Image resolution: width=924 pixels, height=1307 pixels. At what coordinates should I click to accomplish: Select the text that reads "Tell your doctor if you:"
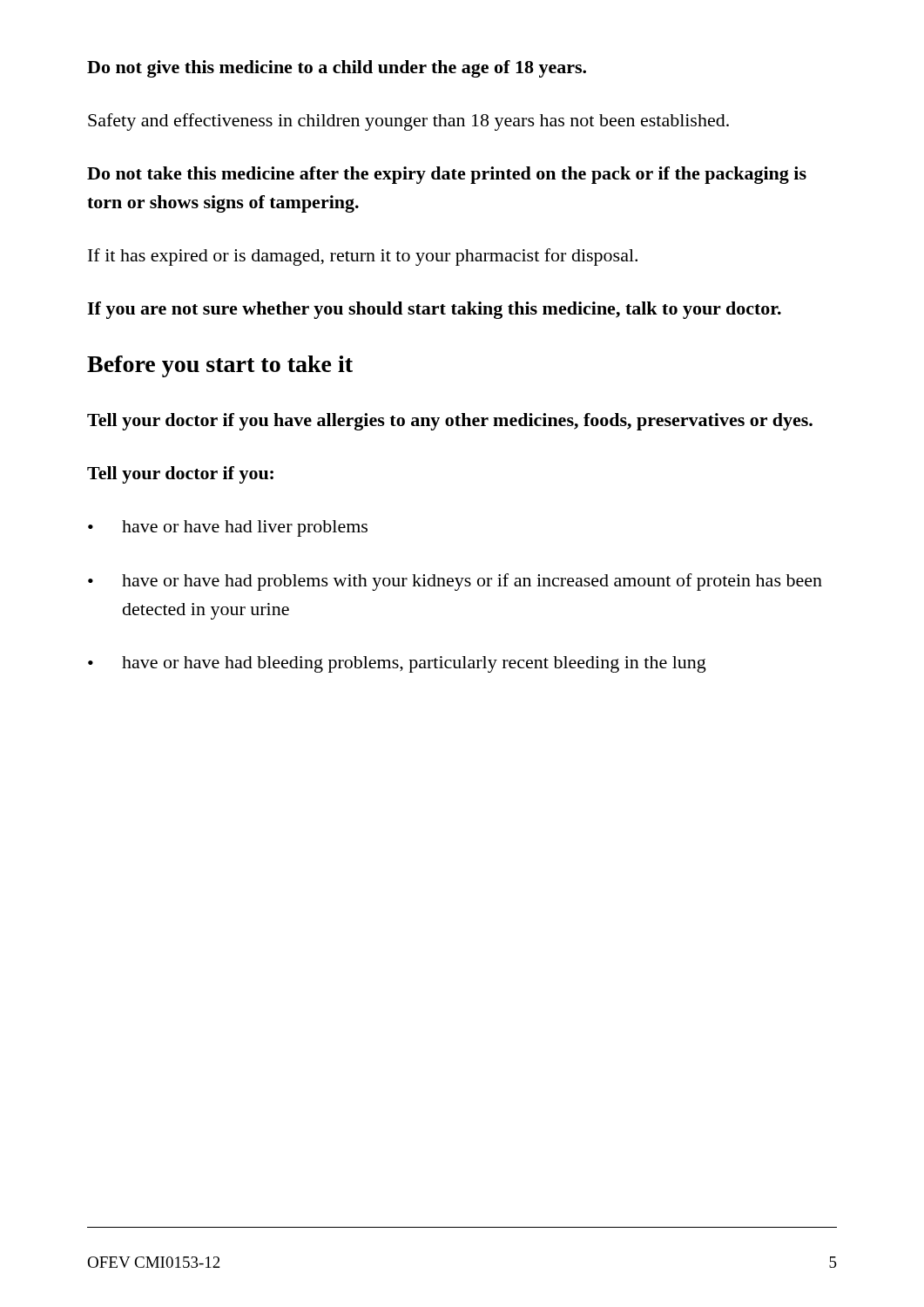point(181,473)
